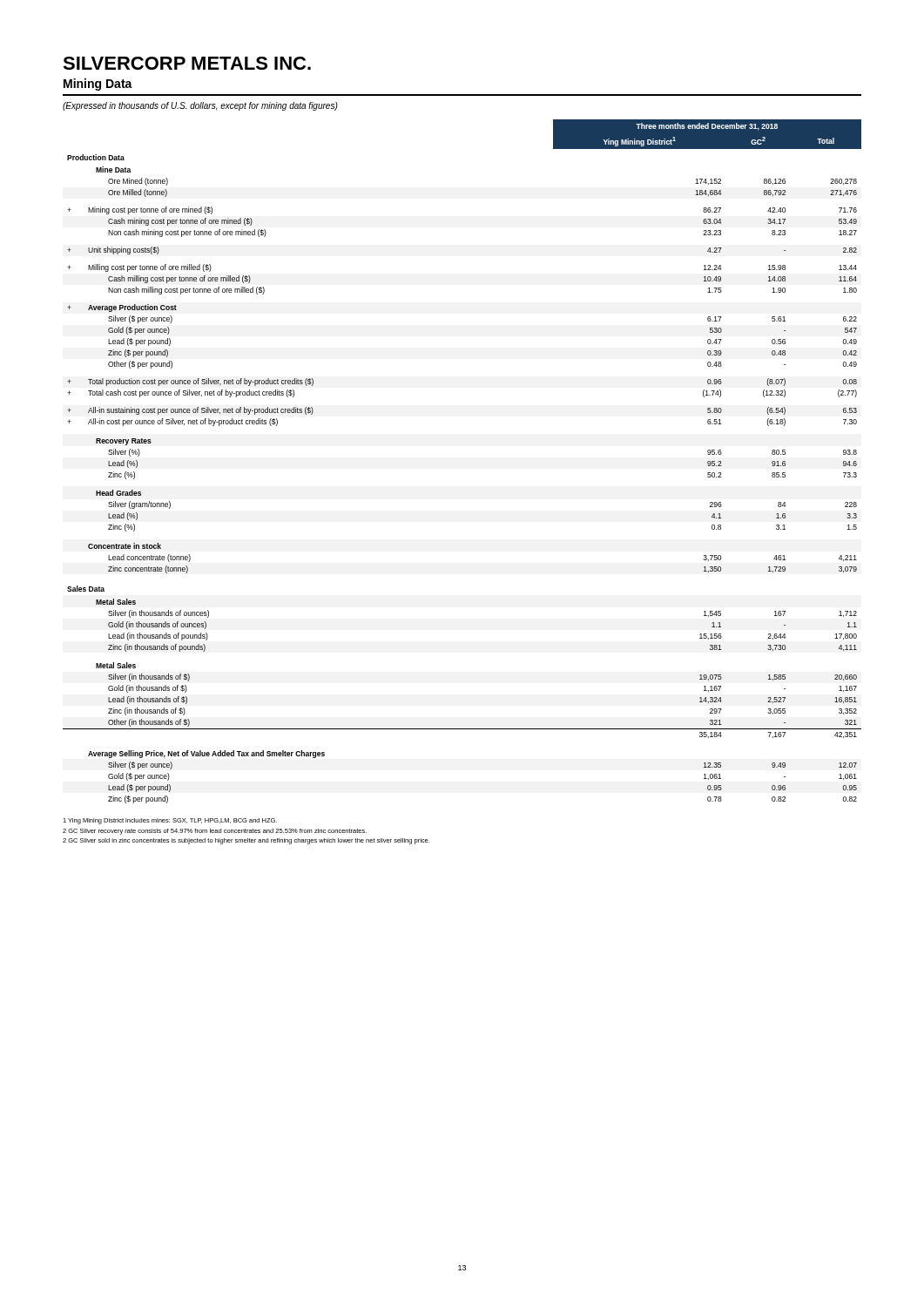
Task: Click on the text starting "2 GC Silver sold in"
Action: (x=246, y=841)
